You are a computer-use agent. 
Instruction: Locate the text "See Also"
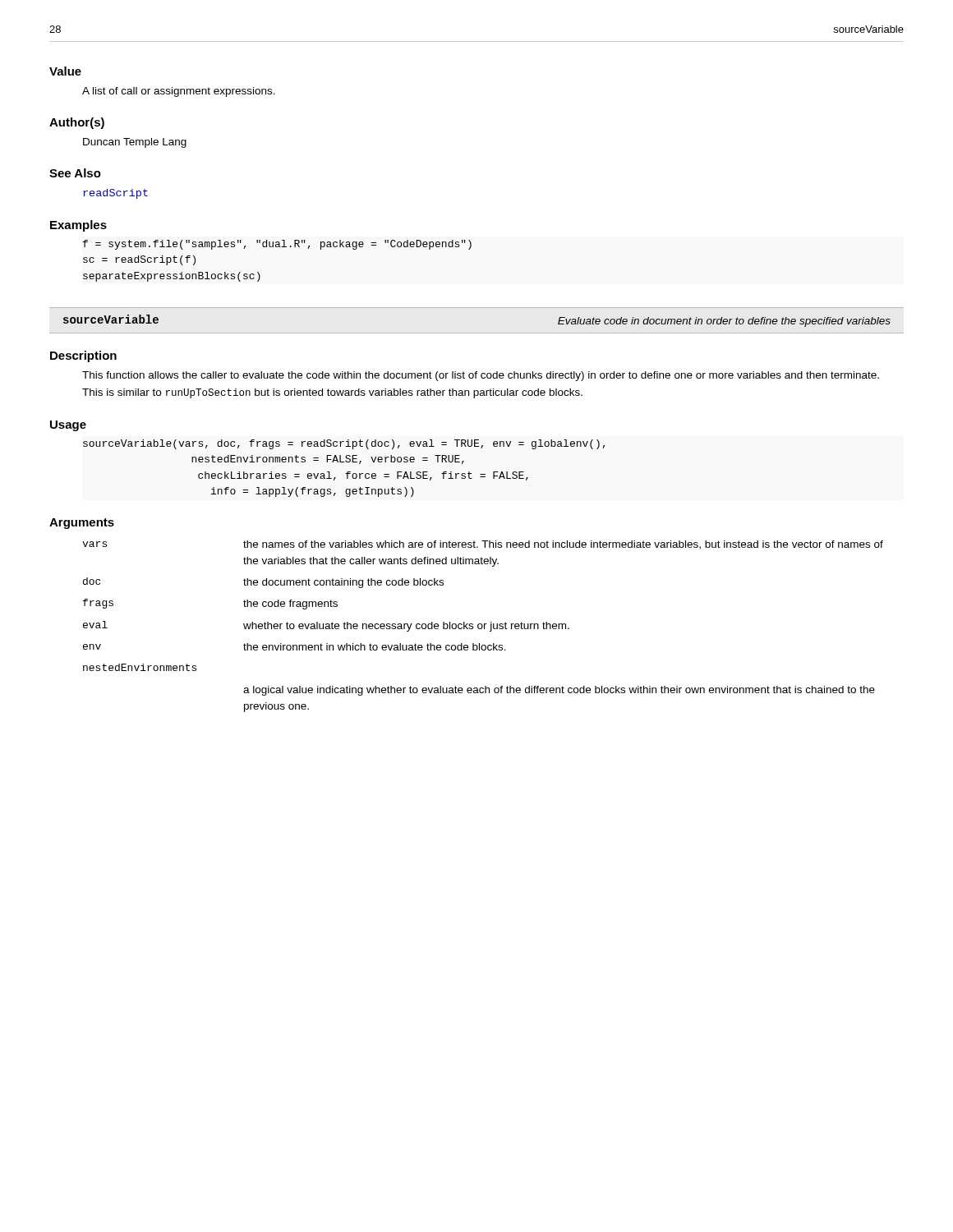[75, 173]
